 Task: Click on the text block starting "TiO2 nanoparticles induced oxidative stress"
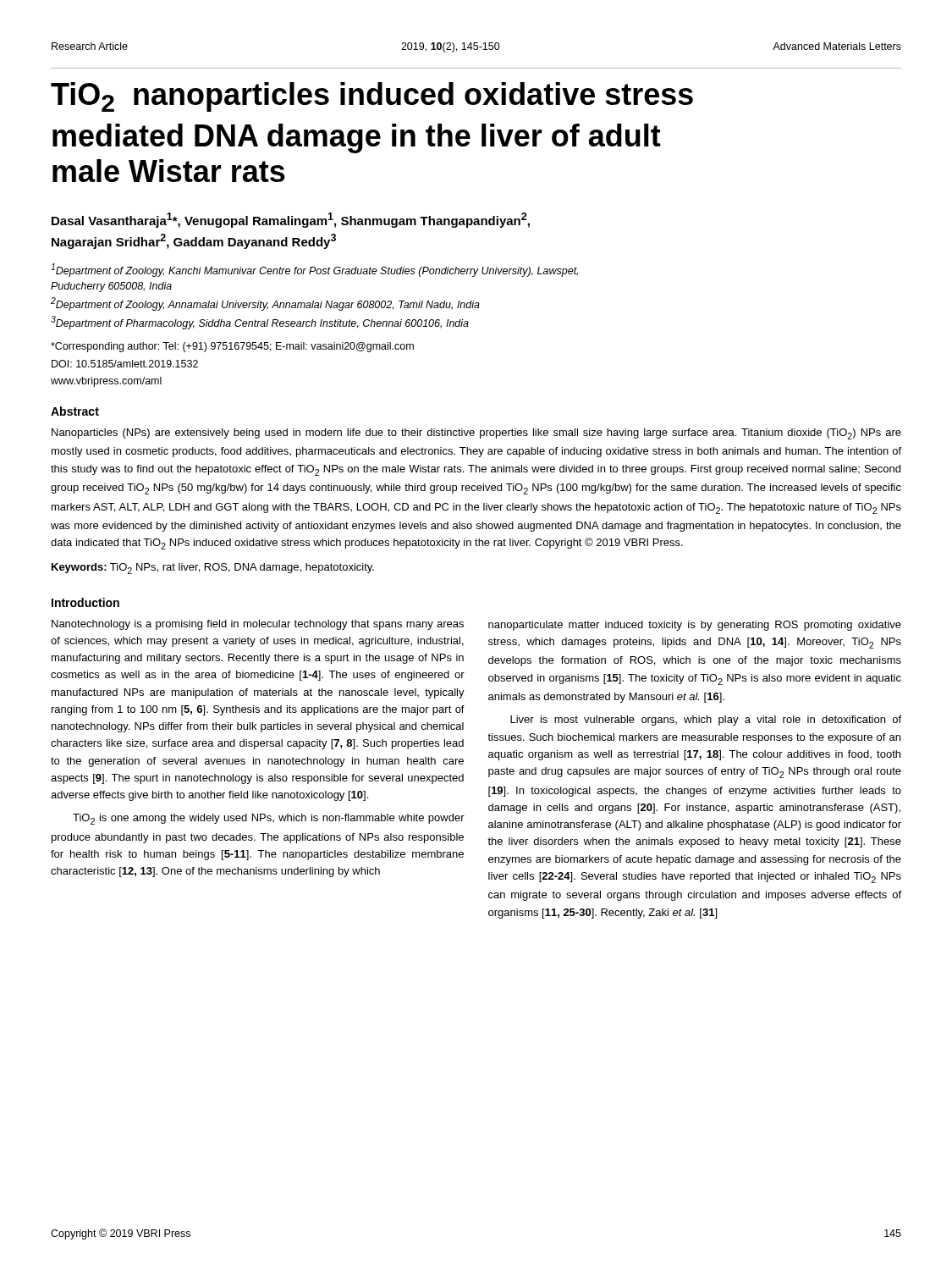coord(372,133)
